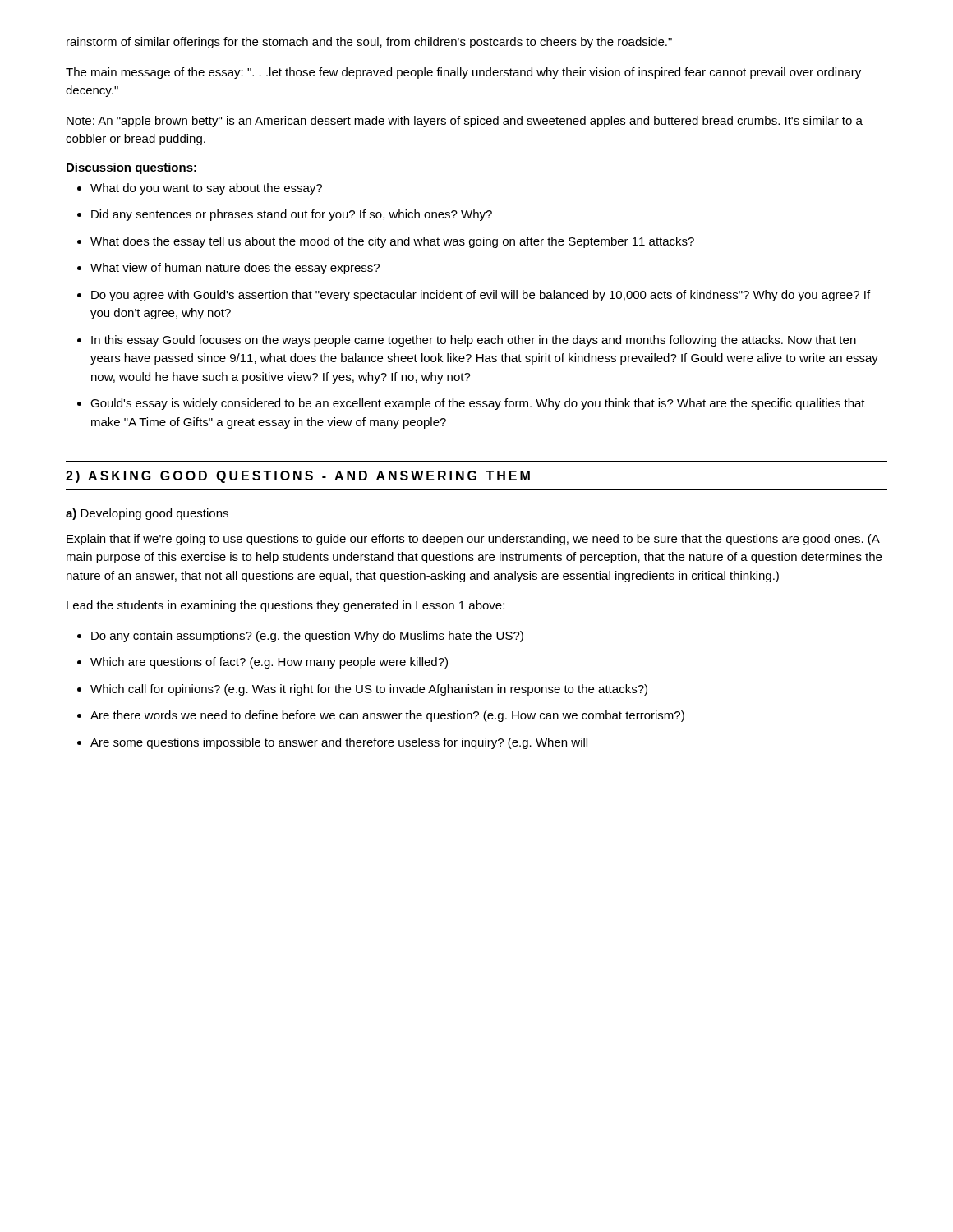953x1232 pixels.
Task: Select the text block that says "Note: An "apple brown betty" is an"
Action: coord(464,129)
